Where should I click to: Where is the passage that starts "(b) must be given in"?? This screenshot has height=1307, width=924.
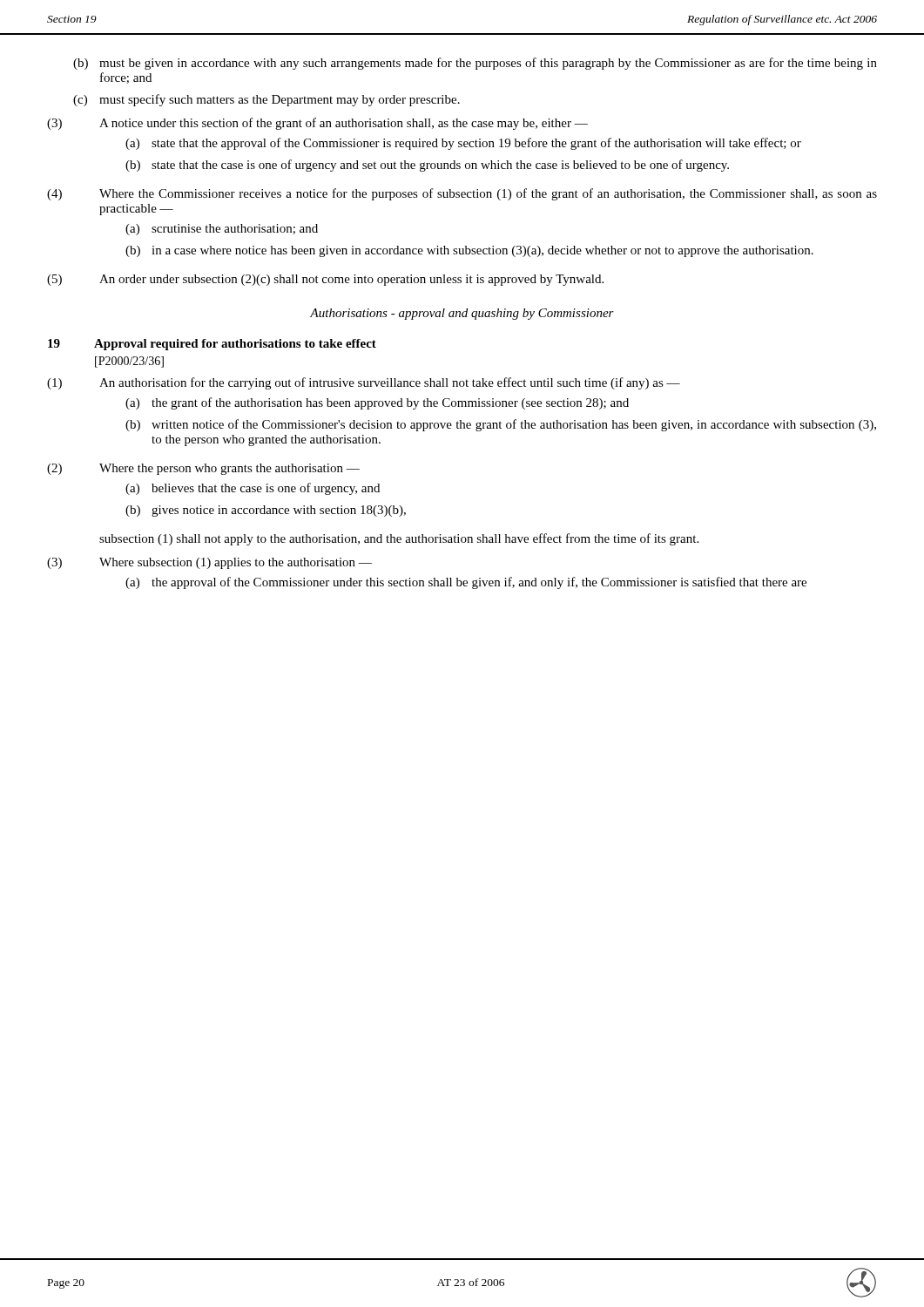tap(462, 71)
